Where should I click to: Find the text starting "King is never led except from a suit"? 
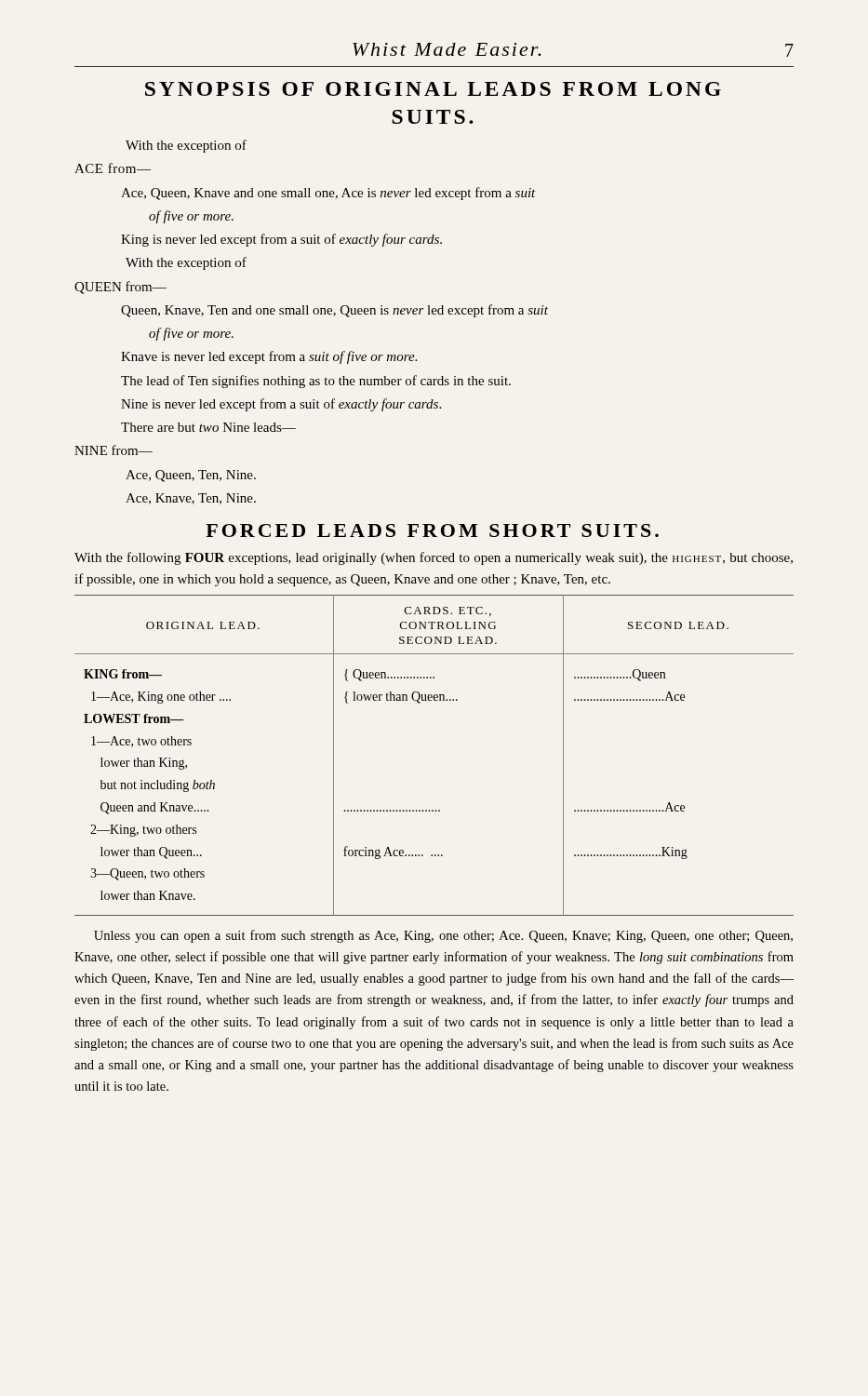click(x=282, y=239)
